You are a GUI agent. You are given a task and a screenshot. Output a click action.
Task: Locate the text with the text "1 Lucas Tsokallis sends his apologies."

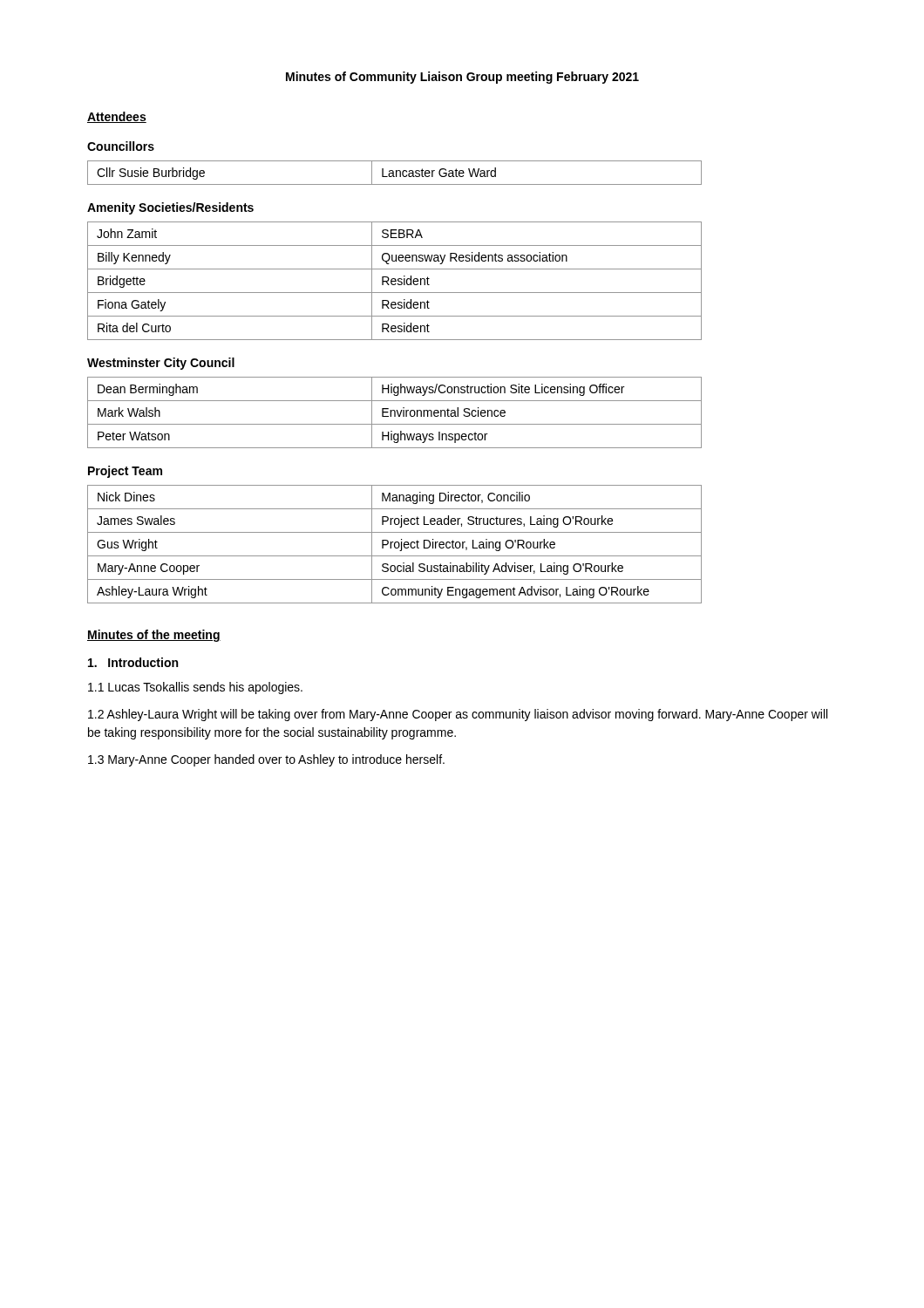point(195,687)
